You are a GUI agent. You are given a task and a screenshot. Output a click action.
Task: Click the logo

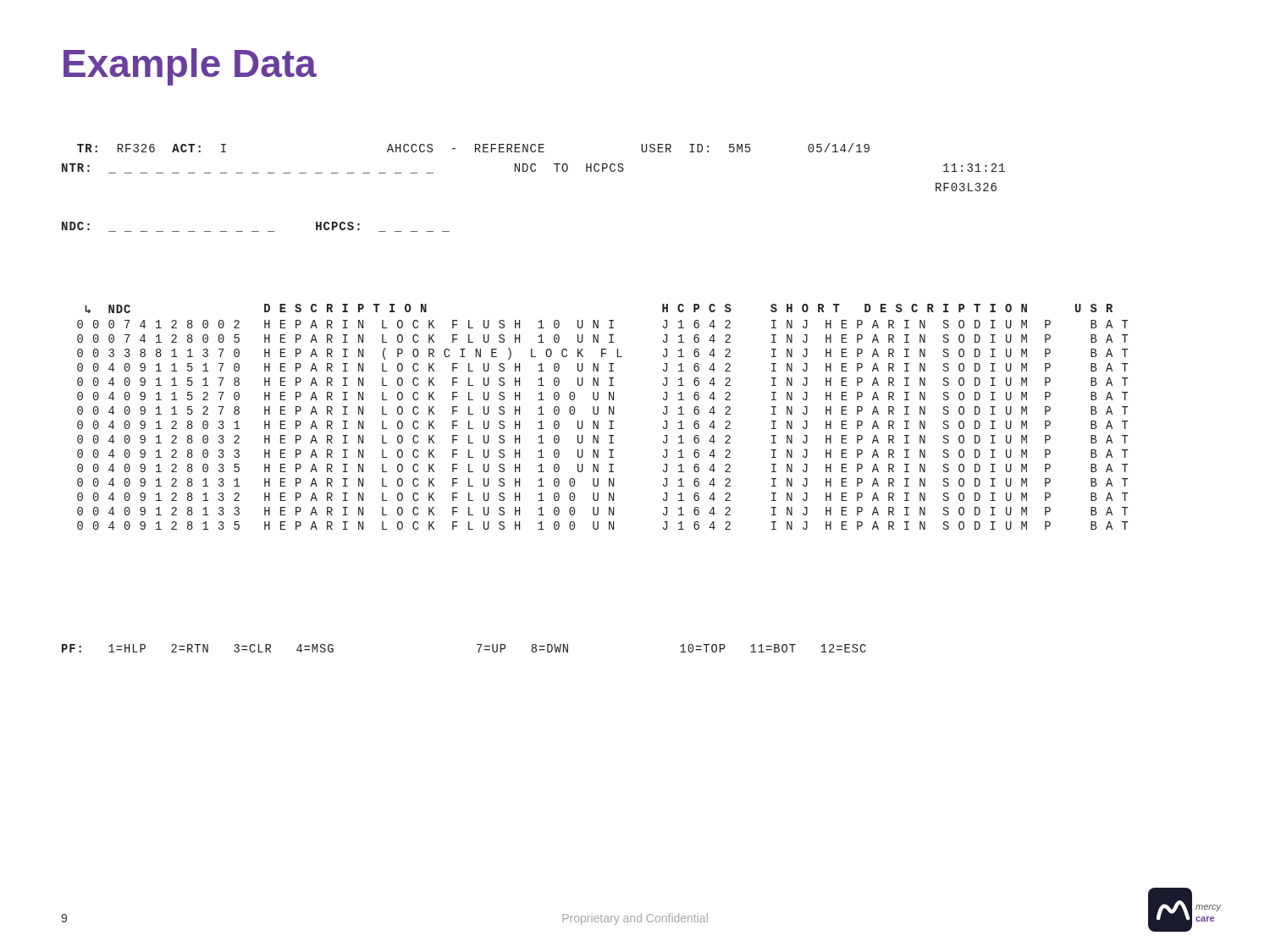click(1185, 912)
